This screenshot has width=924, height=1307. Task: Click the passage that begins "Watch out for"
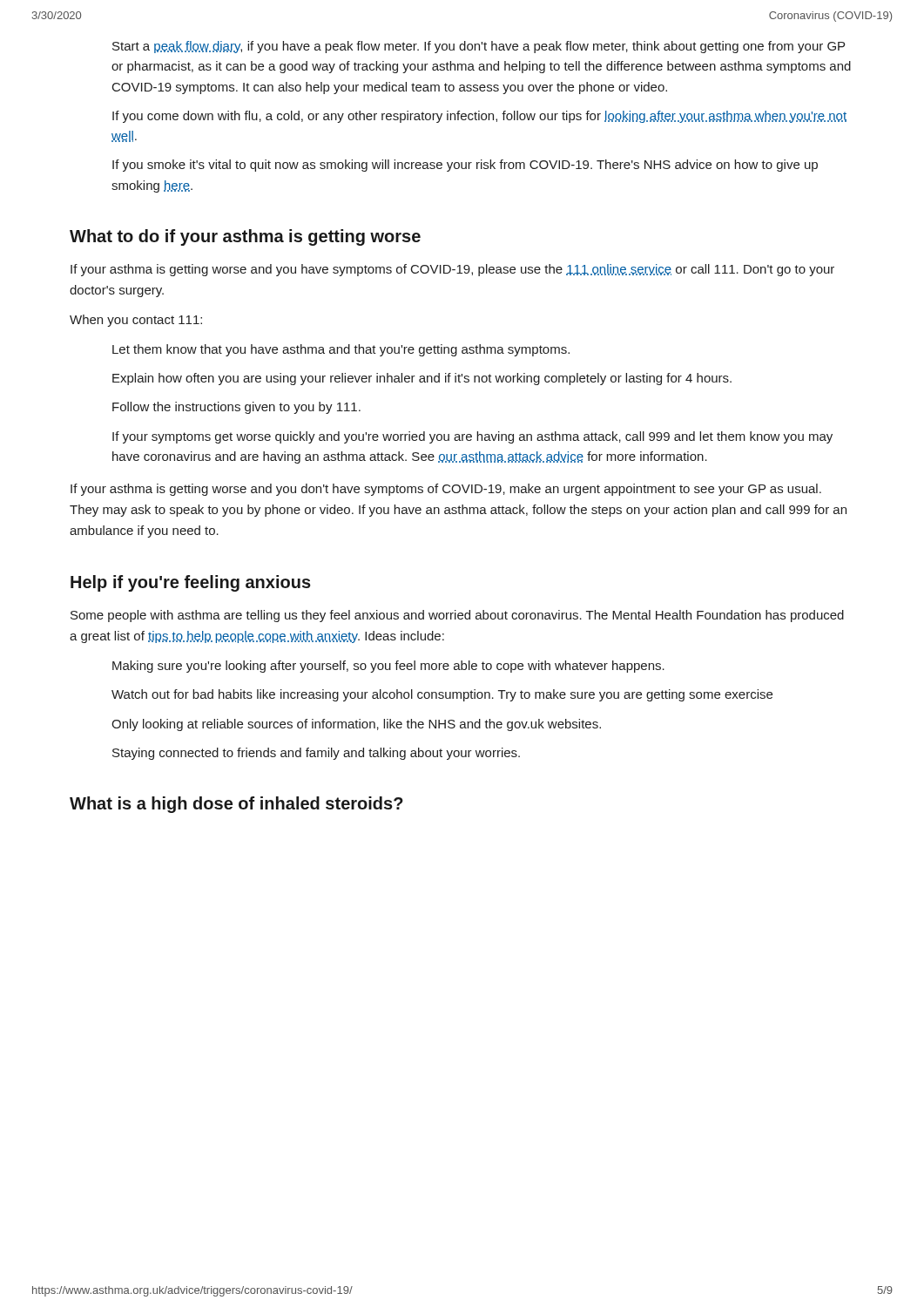coord(442,694)
